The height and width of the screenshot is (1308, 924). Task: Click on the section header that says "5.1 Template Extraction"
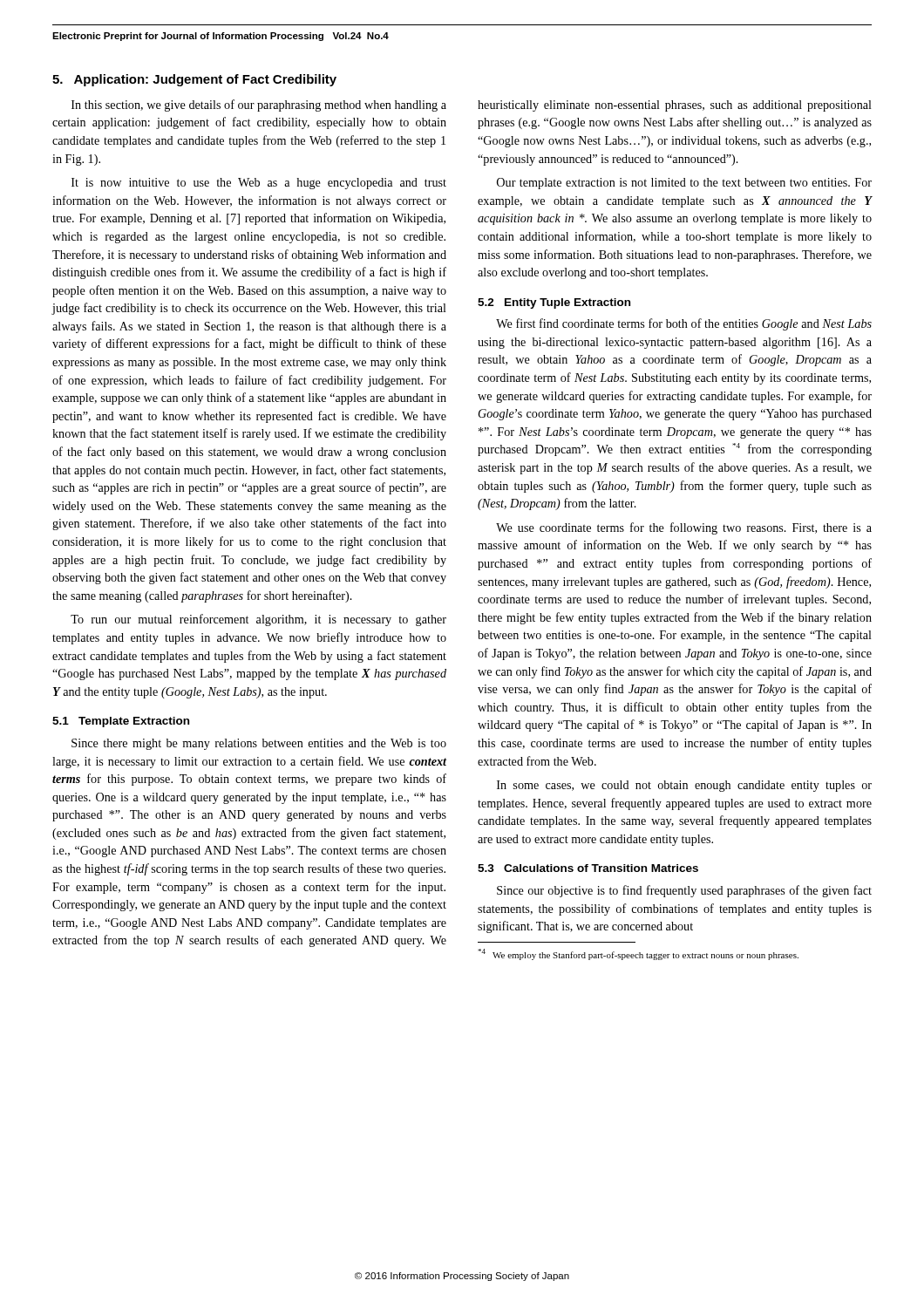(121, 721)
